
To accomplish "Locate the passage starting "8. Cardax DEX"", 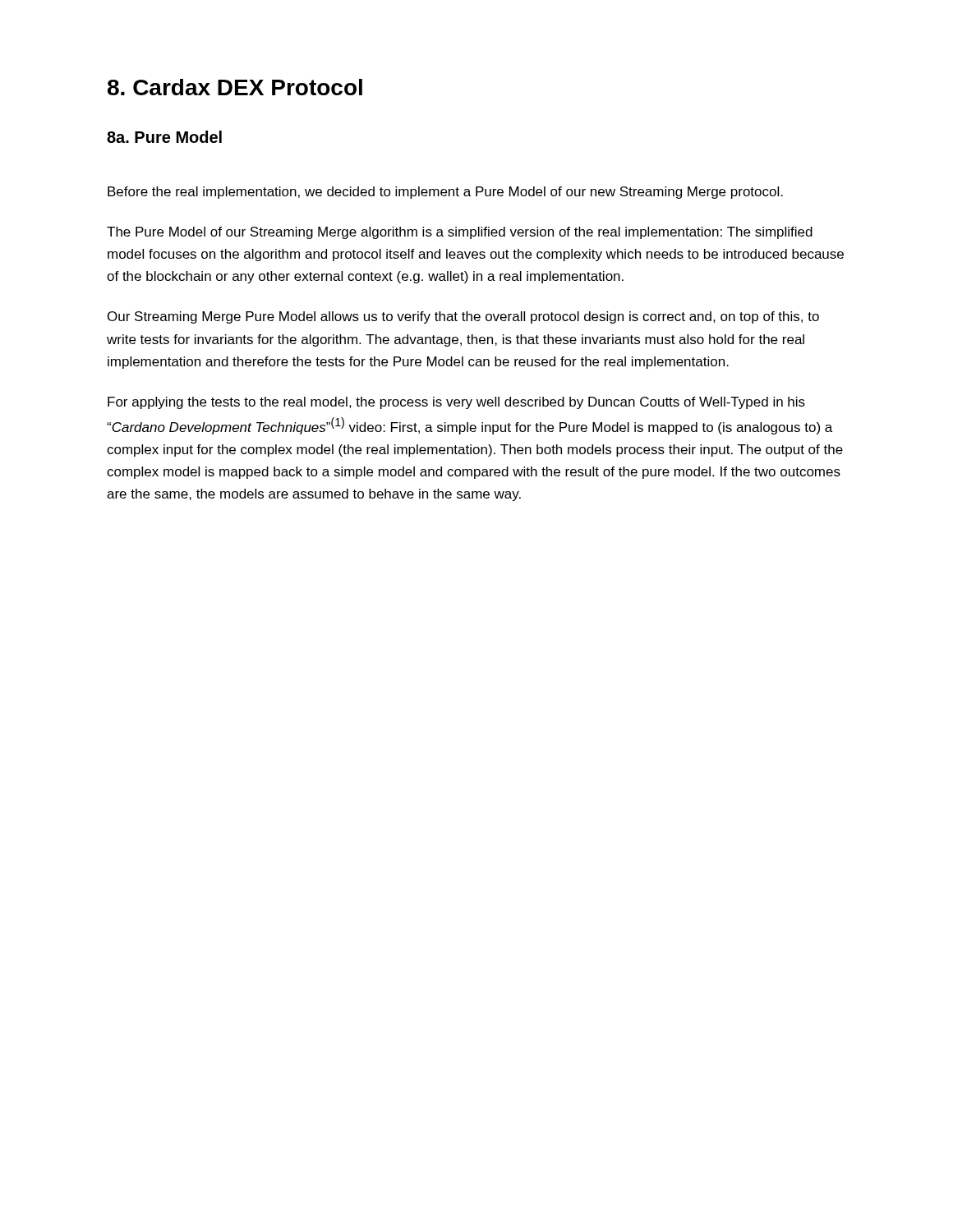I will point(235,87).
